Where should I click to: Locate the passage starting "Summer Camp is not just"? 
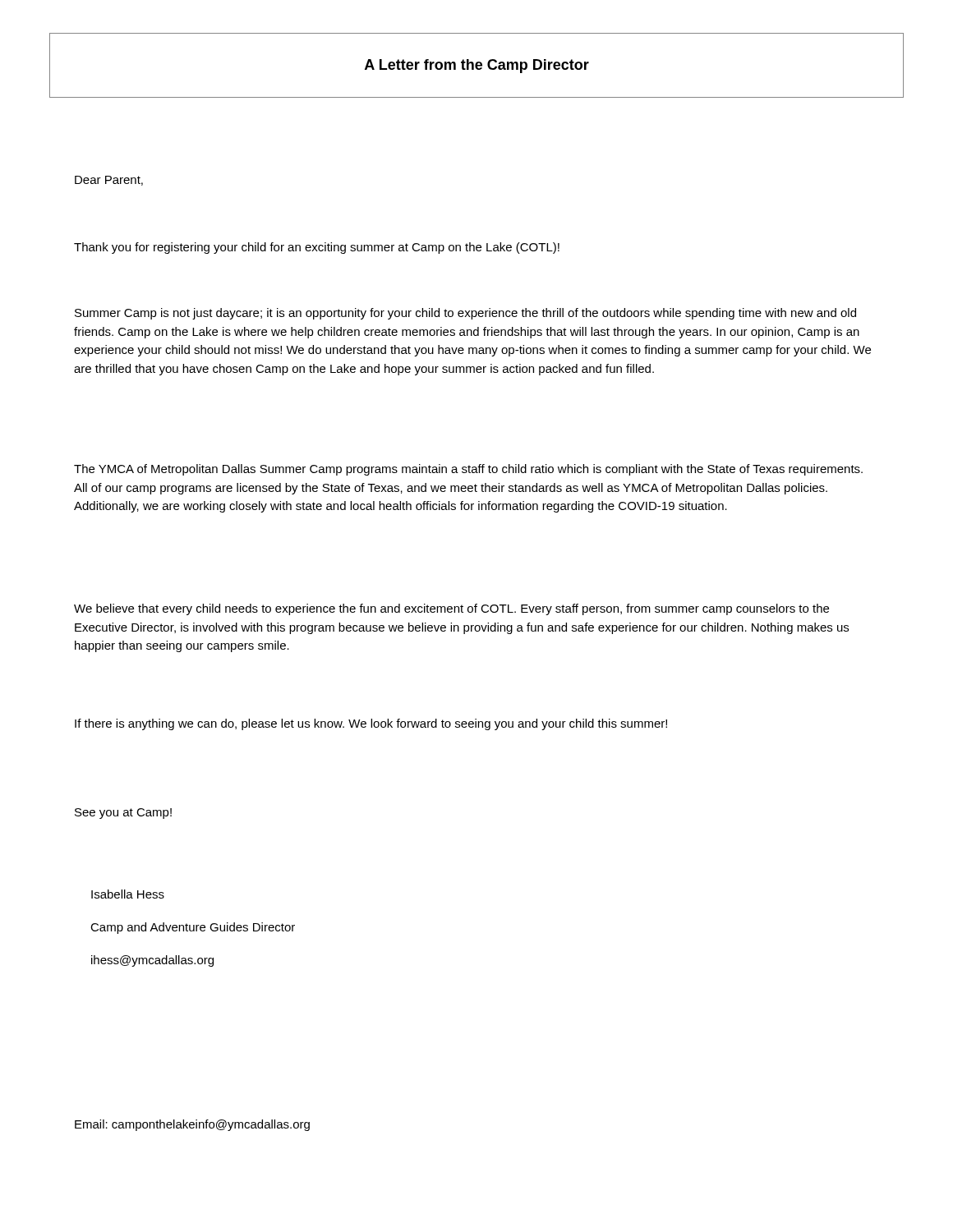[x=473, y=340]
